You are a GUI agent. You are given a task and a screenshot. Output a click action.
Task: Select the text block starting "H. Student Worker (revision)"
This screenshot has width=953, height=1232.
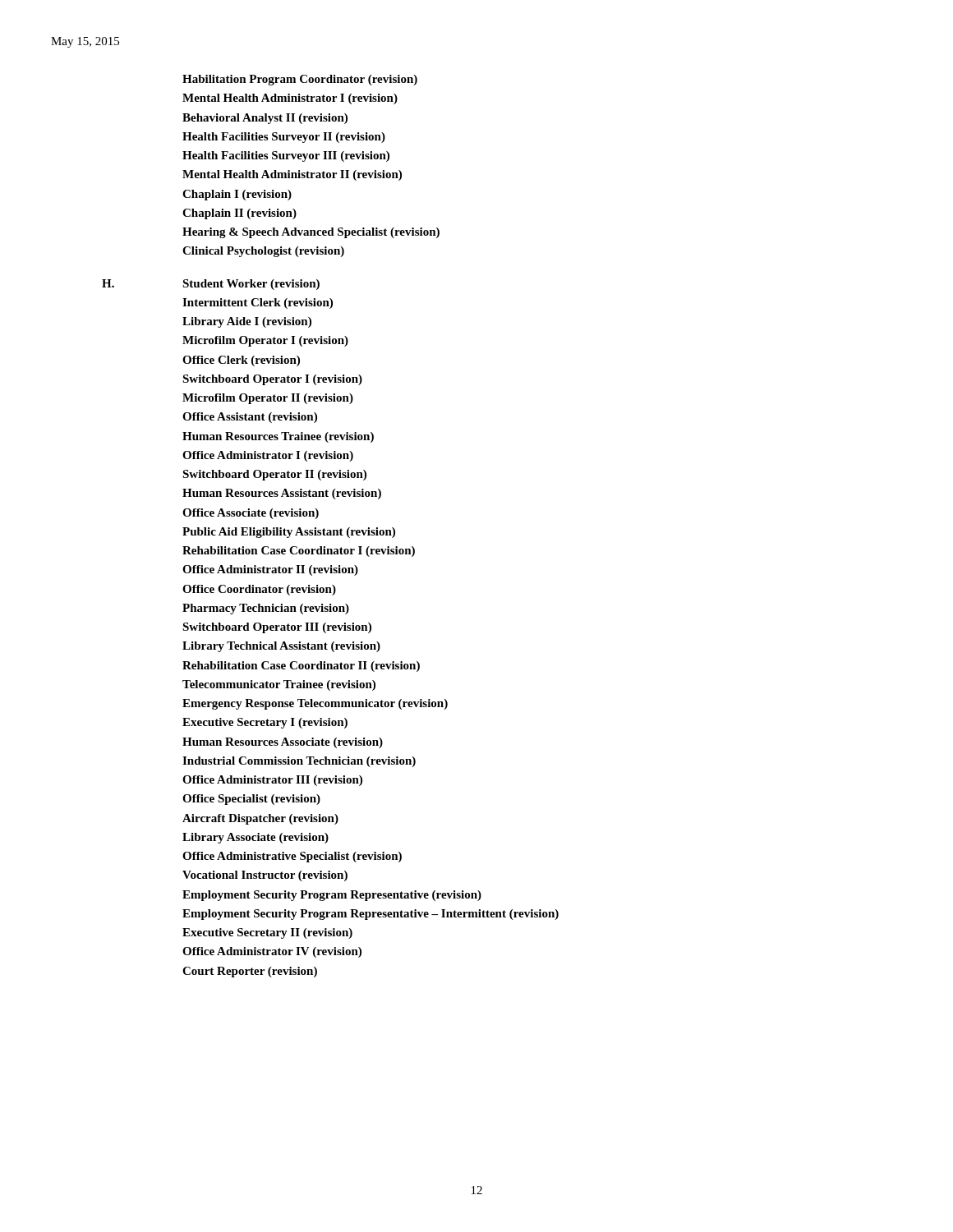coord(305,627)
